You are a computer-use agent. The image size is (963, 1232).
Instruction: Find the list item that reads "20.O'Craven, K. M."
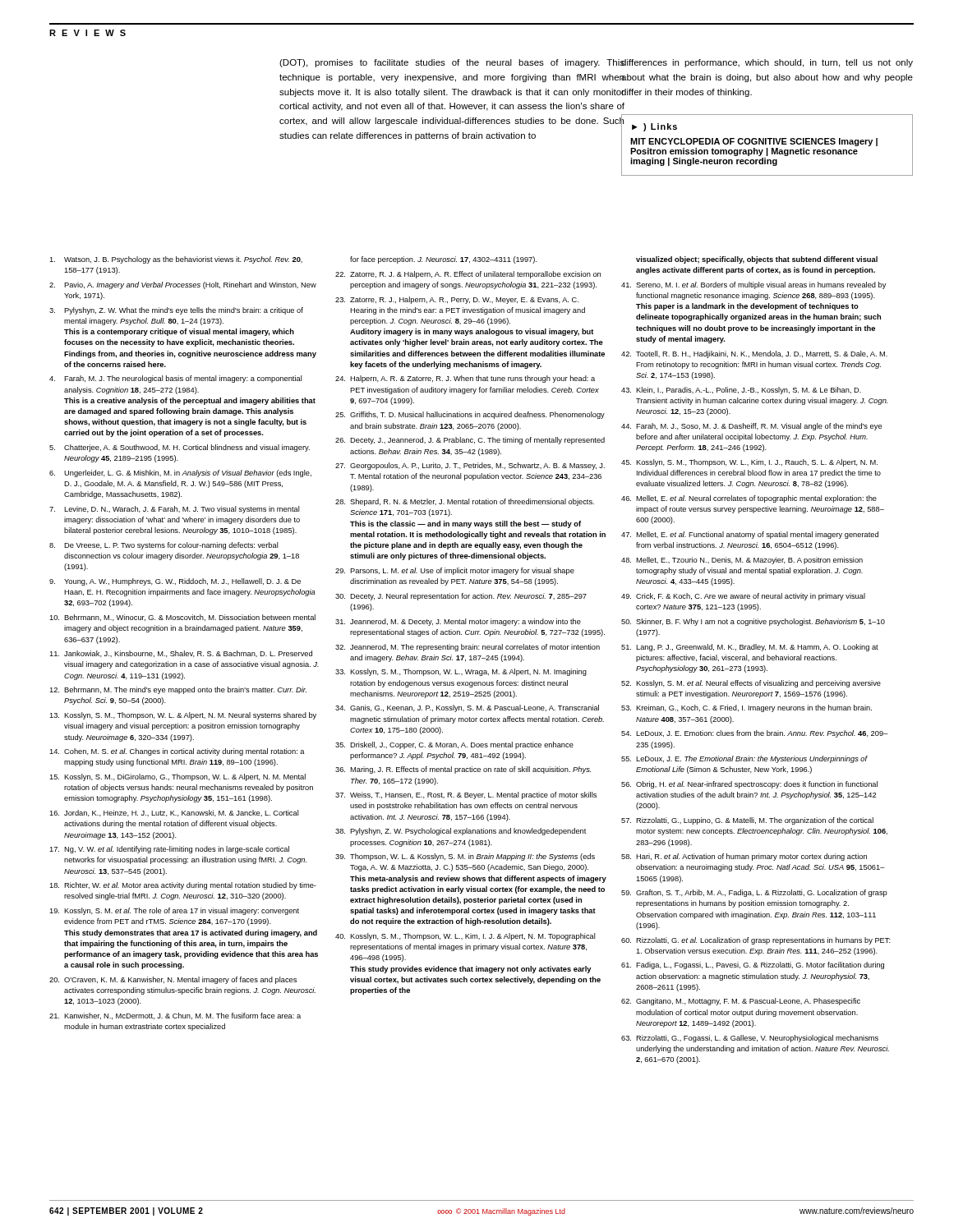(x=185, y=991)
